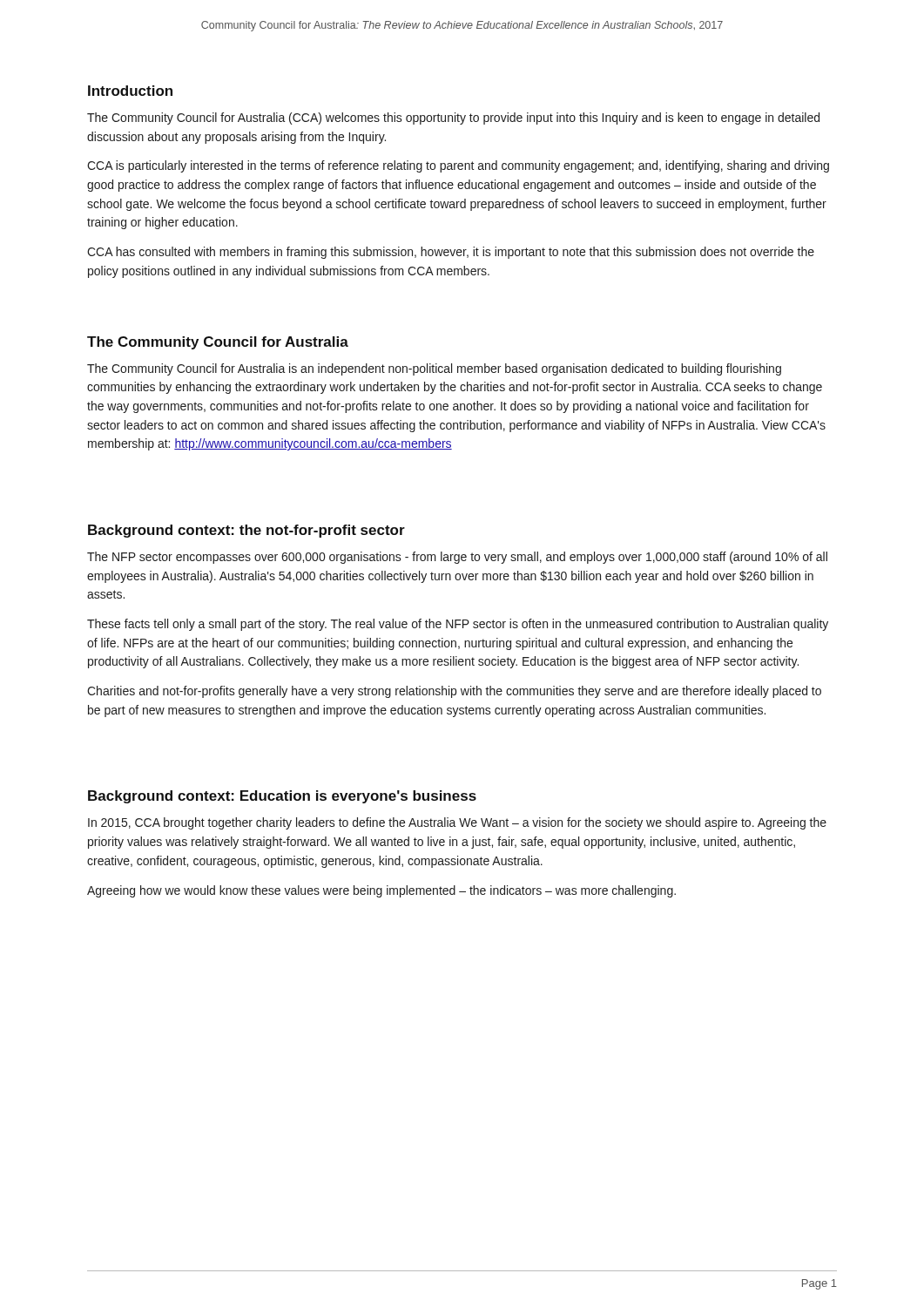Locate the block of text that opens with "Agreeing how we would know these"
The height and width of the screenshot is (1307, 924).
[382, 890]
